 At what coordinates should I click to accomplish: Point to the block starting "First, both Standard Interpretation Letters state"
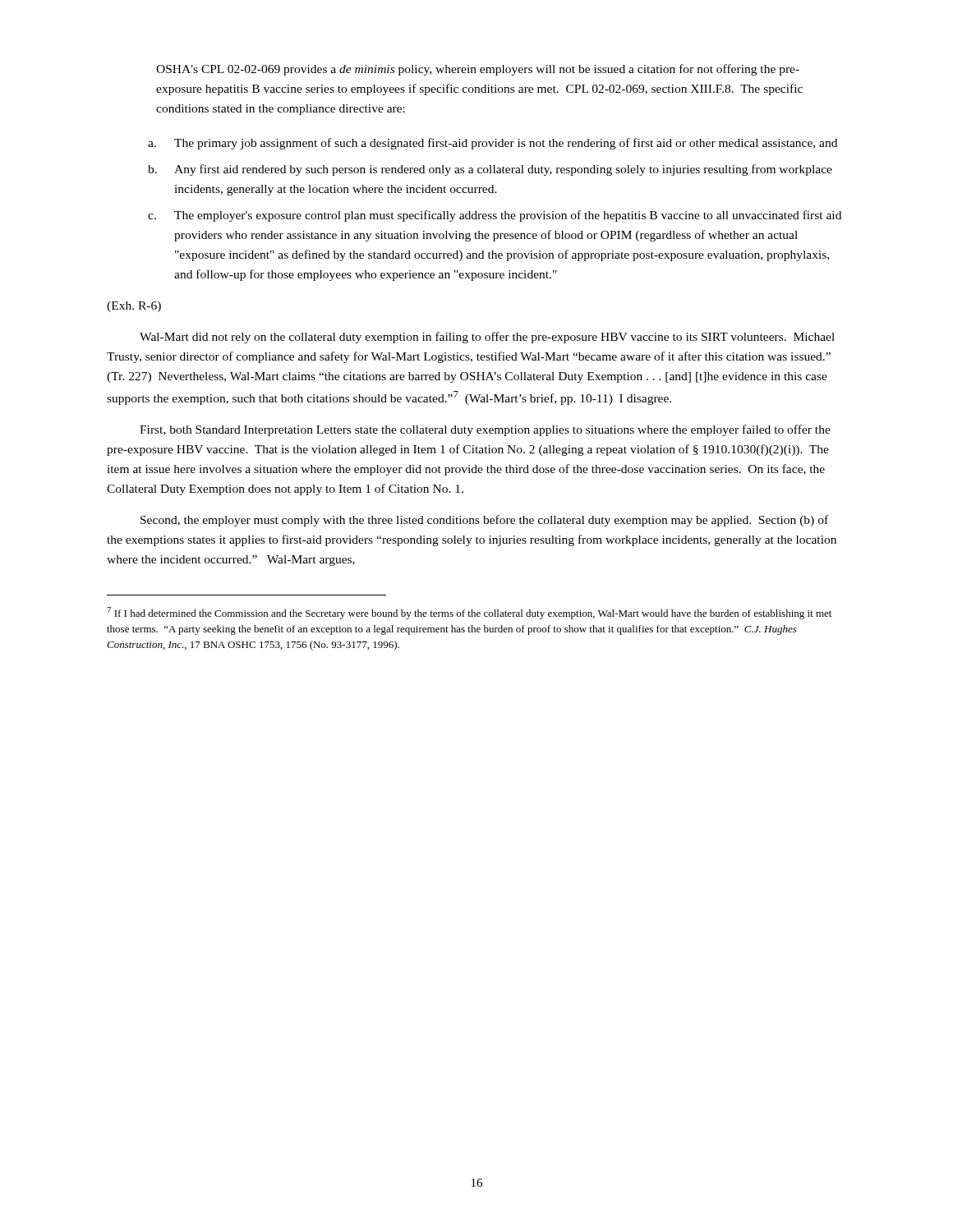469,459
